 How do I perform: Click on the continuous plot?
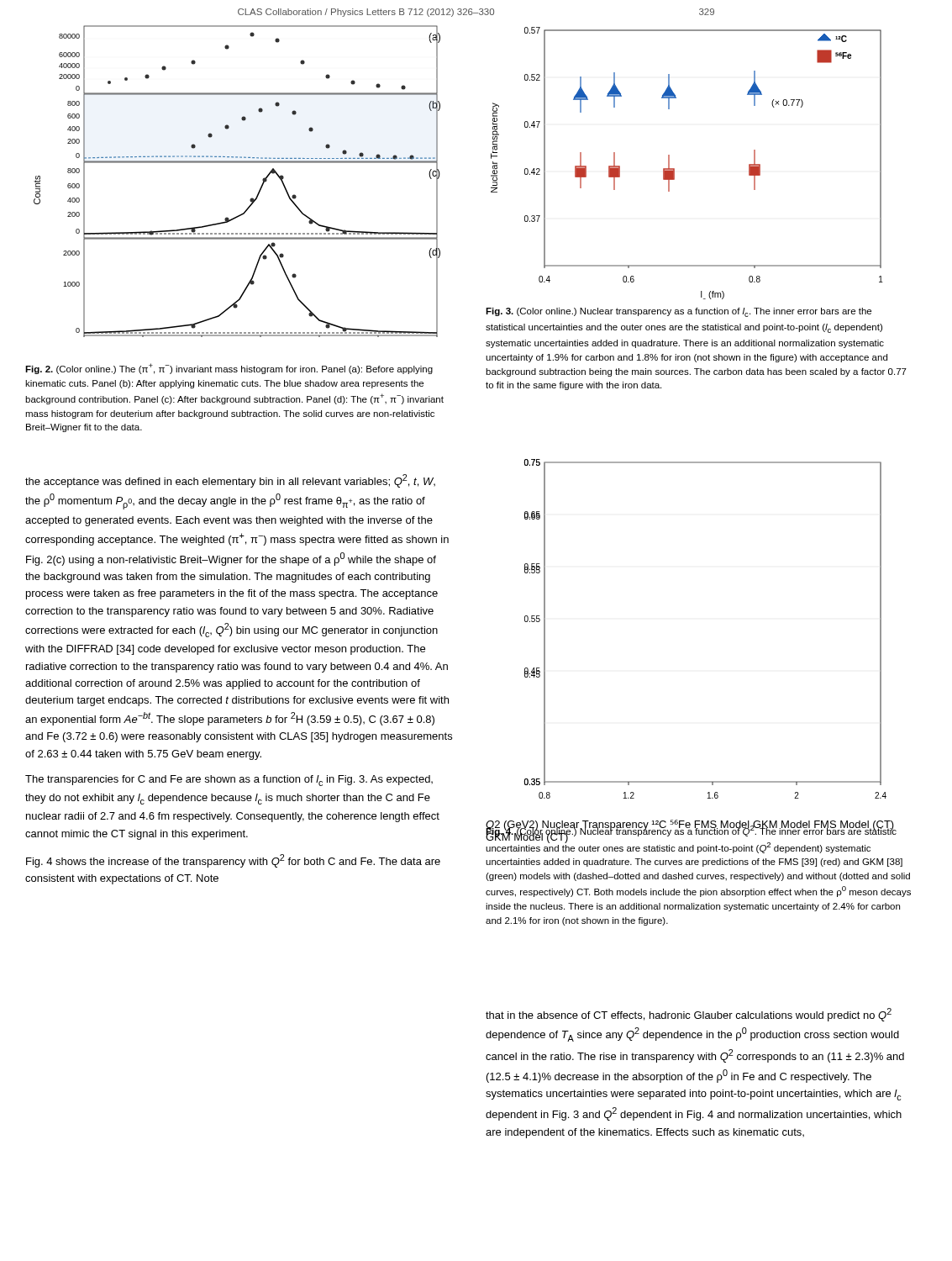[x=239, y=179]
